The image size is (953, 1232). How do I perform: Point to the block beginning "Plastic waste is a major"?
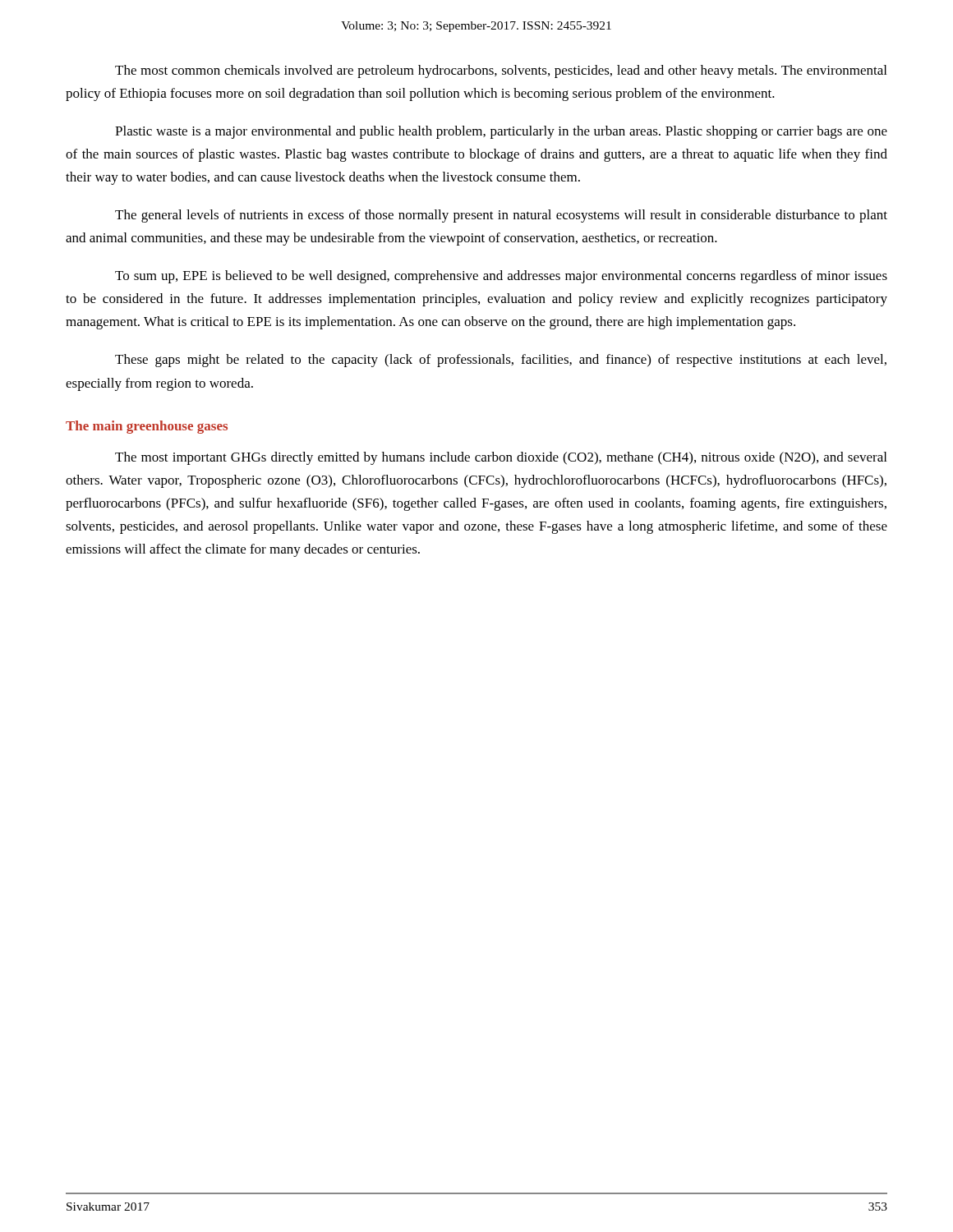click(476, 155)
